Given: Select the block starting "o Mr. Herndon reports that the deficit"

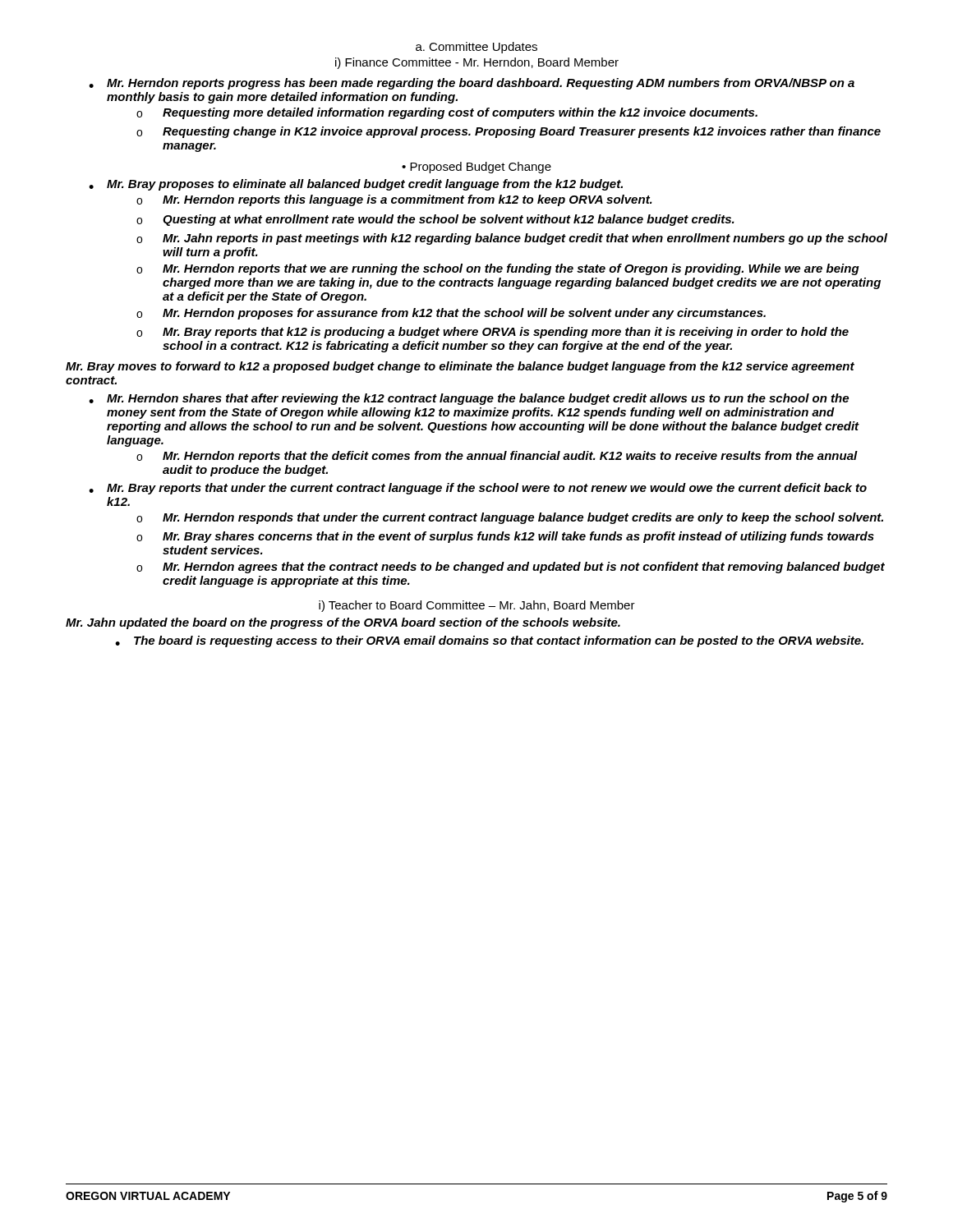Looking at the screenshot, I should coord(512,463).
